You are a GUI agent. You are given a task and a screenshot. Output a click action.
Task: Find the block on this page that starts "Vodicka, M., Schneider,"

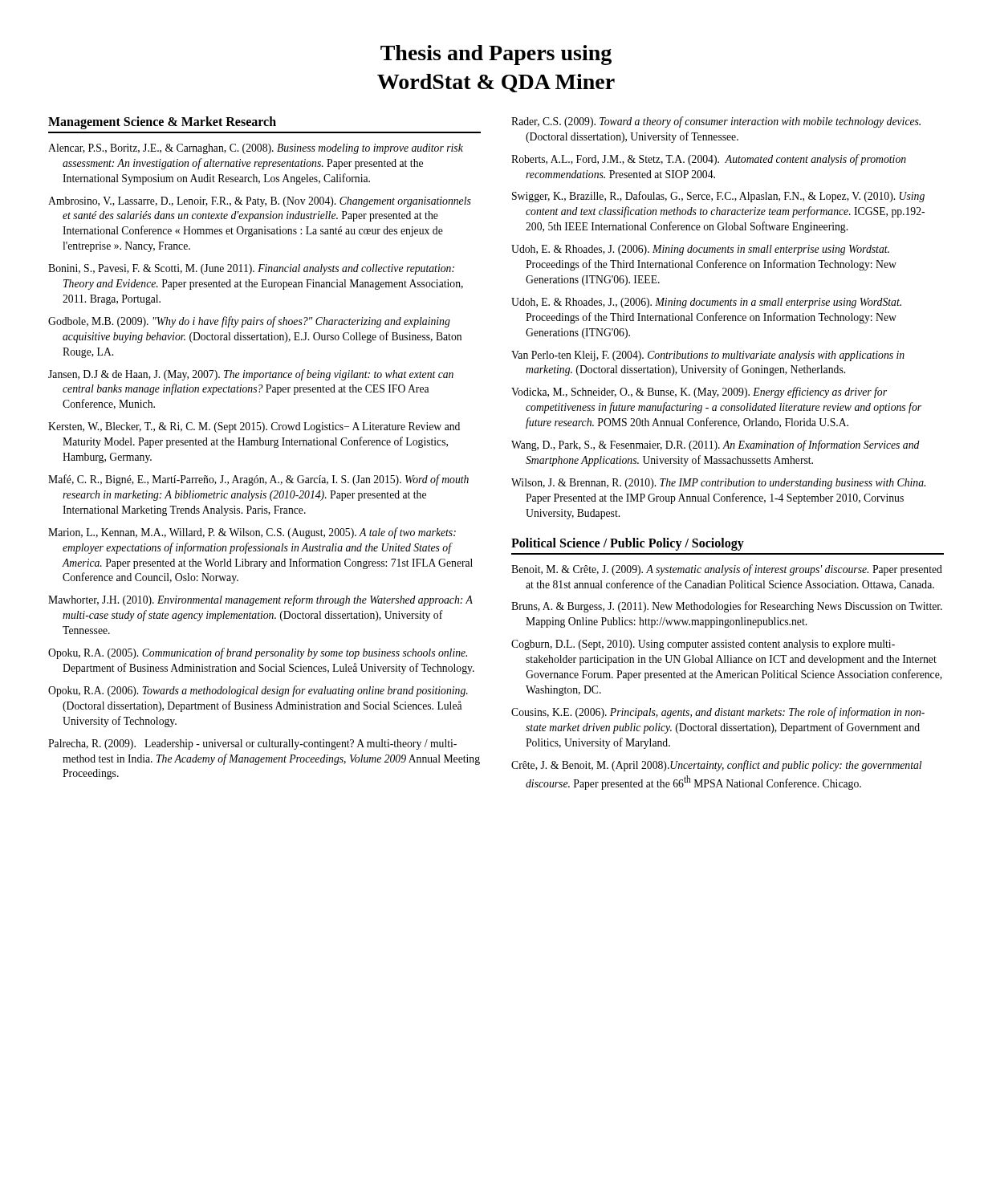tap(716, 408)
